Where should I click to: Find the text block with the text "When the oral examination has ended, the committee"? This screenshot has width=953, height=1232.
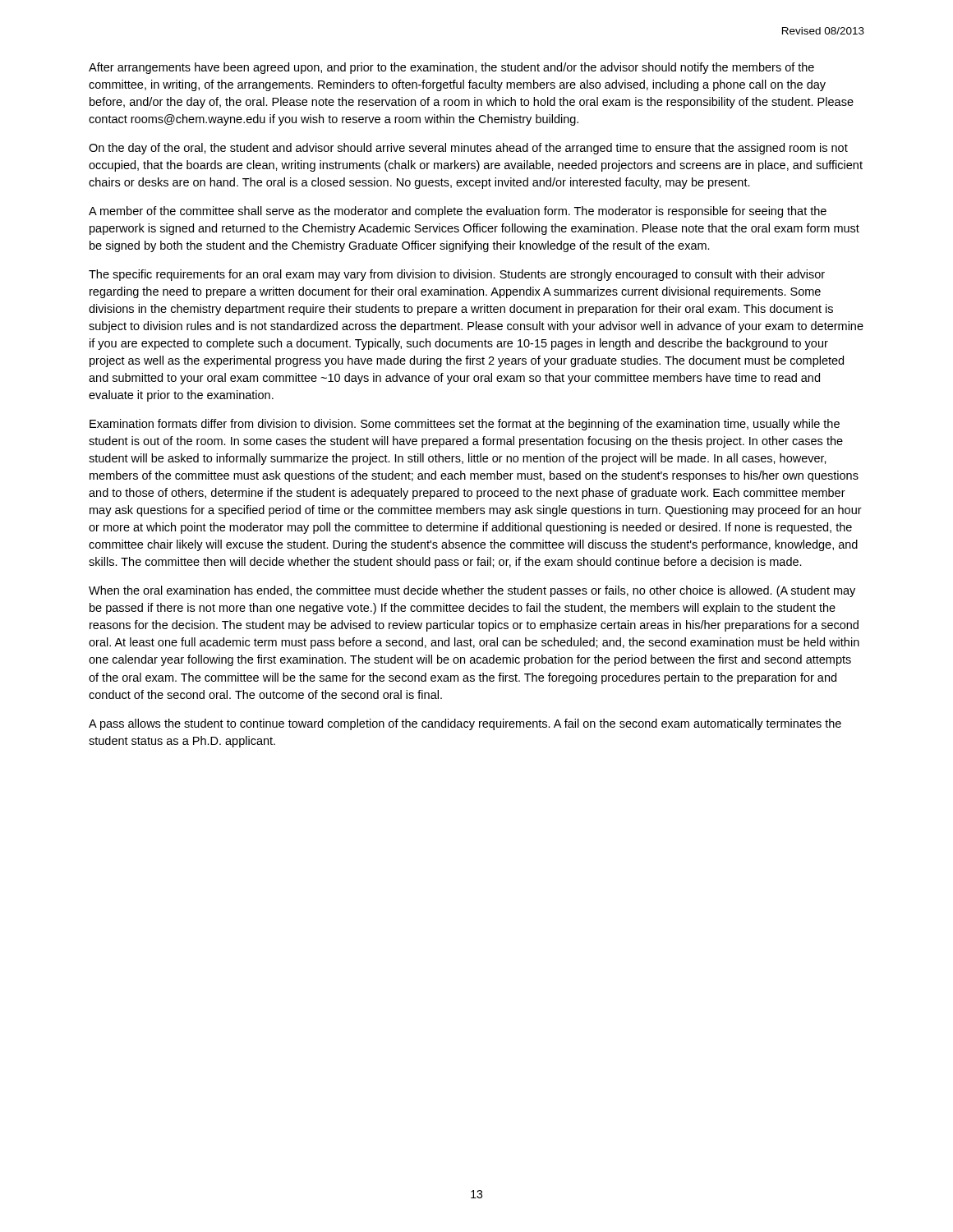pos(474,643)
